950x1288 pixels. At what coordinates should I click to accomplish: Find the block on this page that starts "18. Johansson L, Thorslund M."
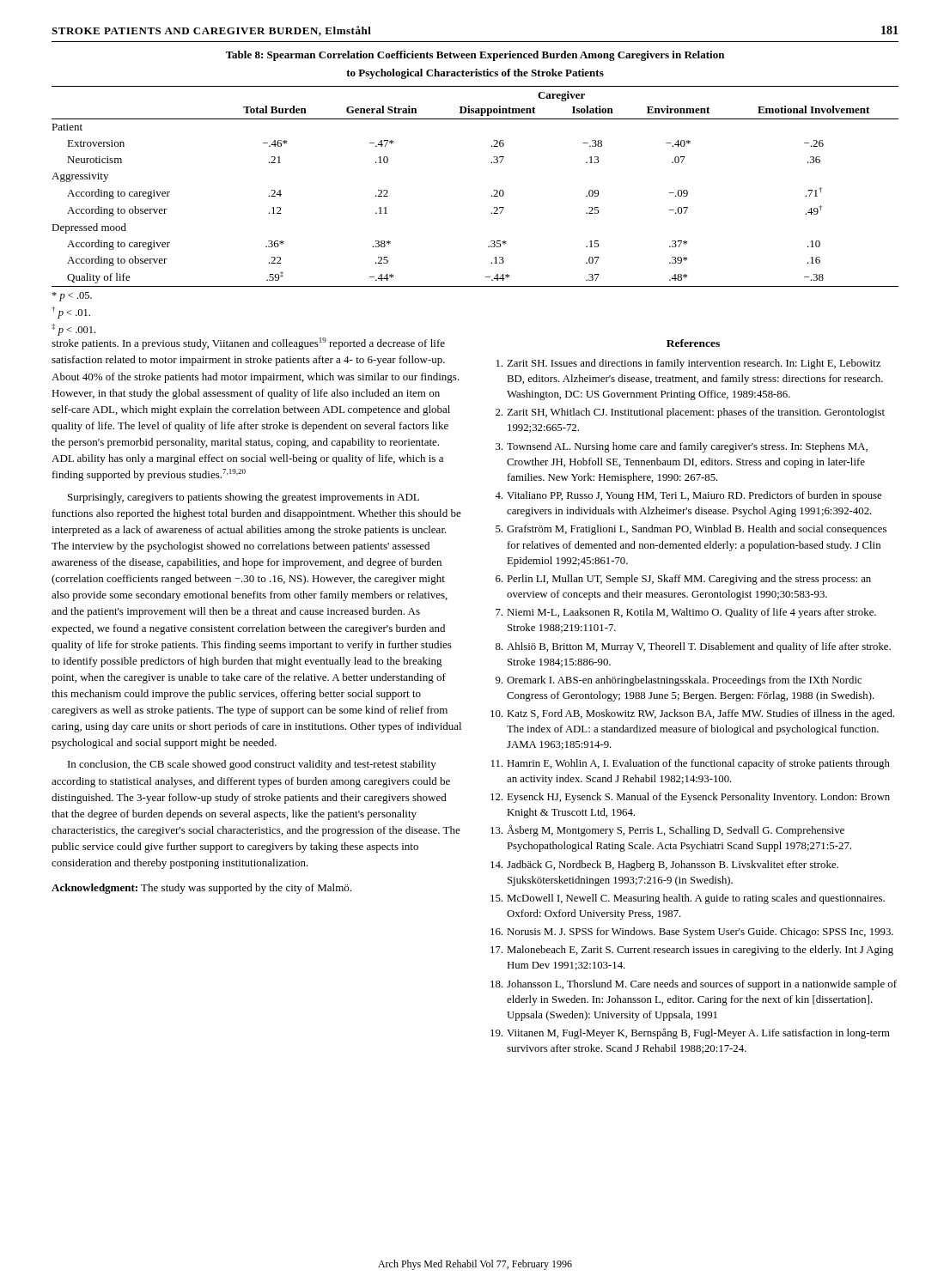click(693, 999)
